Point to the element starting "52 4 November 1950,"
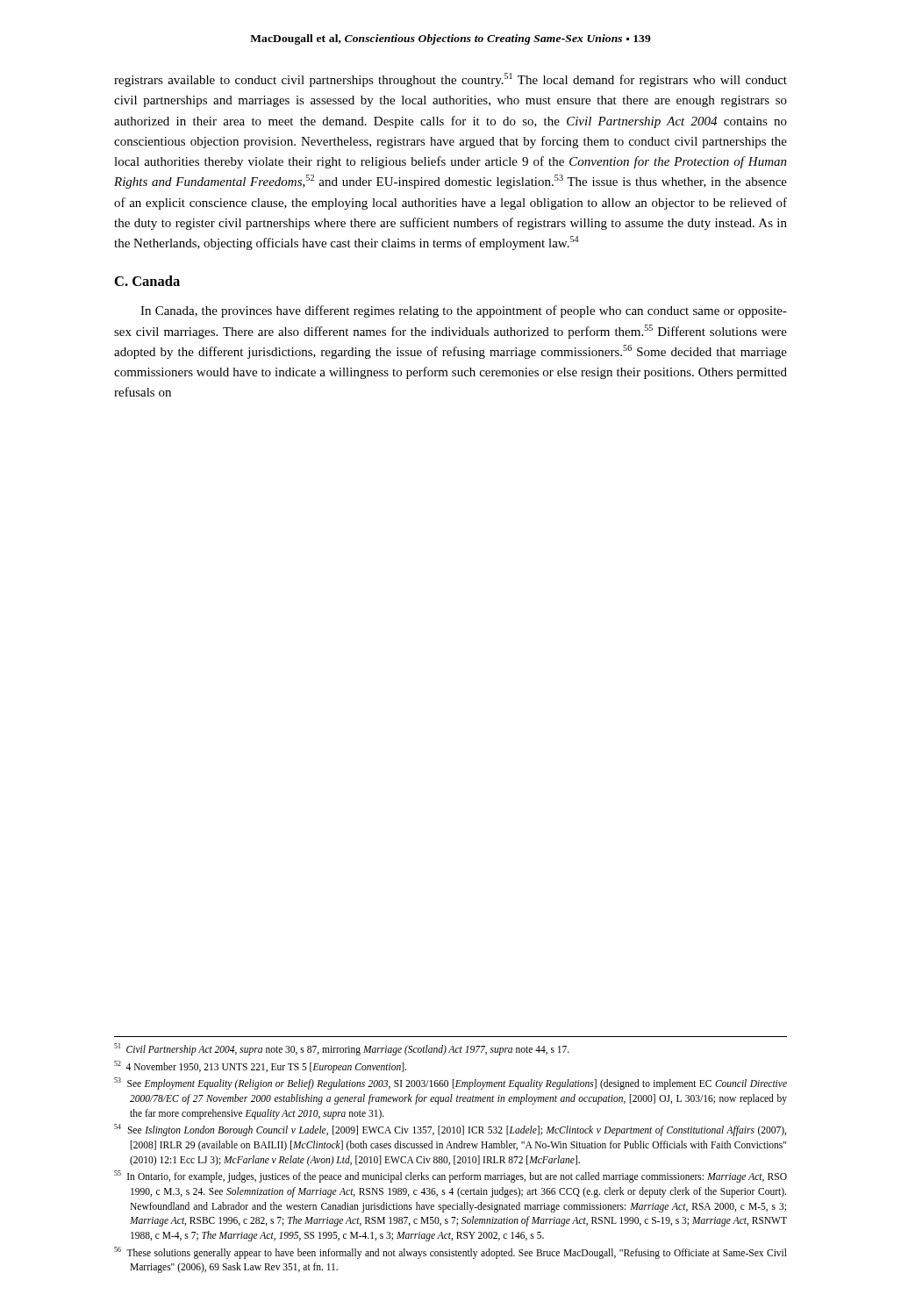Image resolution: width=901 pixels, height=1316 pixels. pos(261,1066)
